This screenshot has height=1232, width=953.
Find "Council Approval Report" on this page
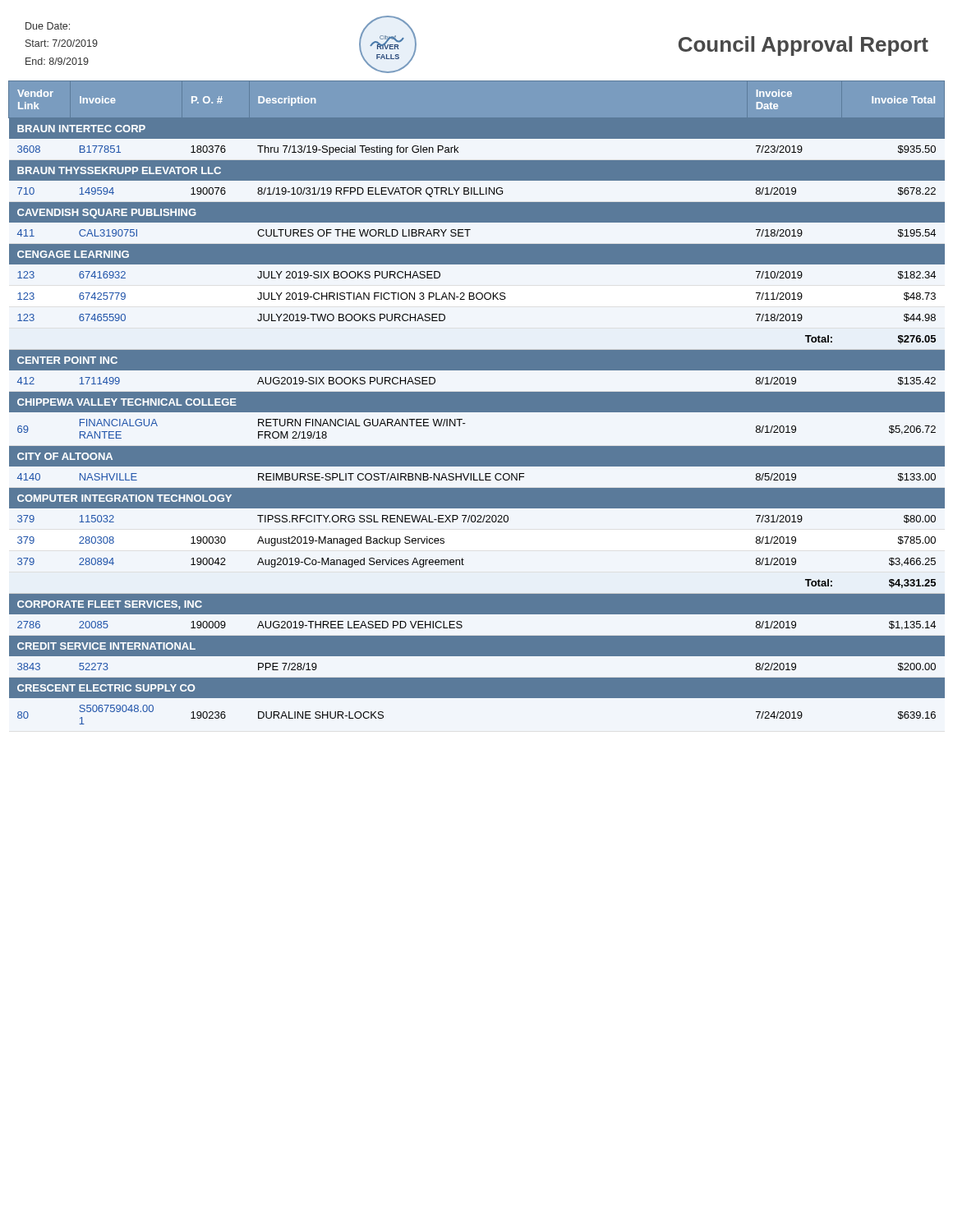[x=803, y=44]
